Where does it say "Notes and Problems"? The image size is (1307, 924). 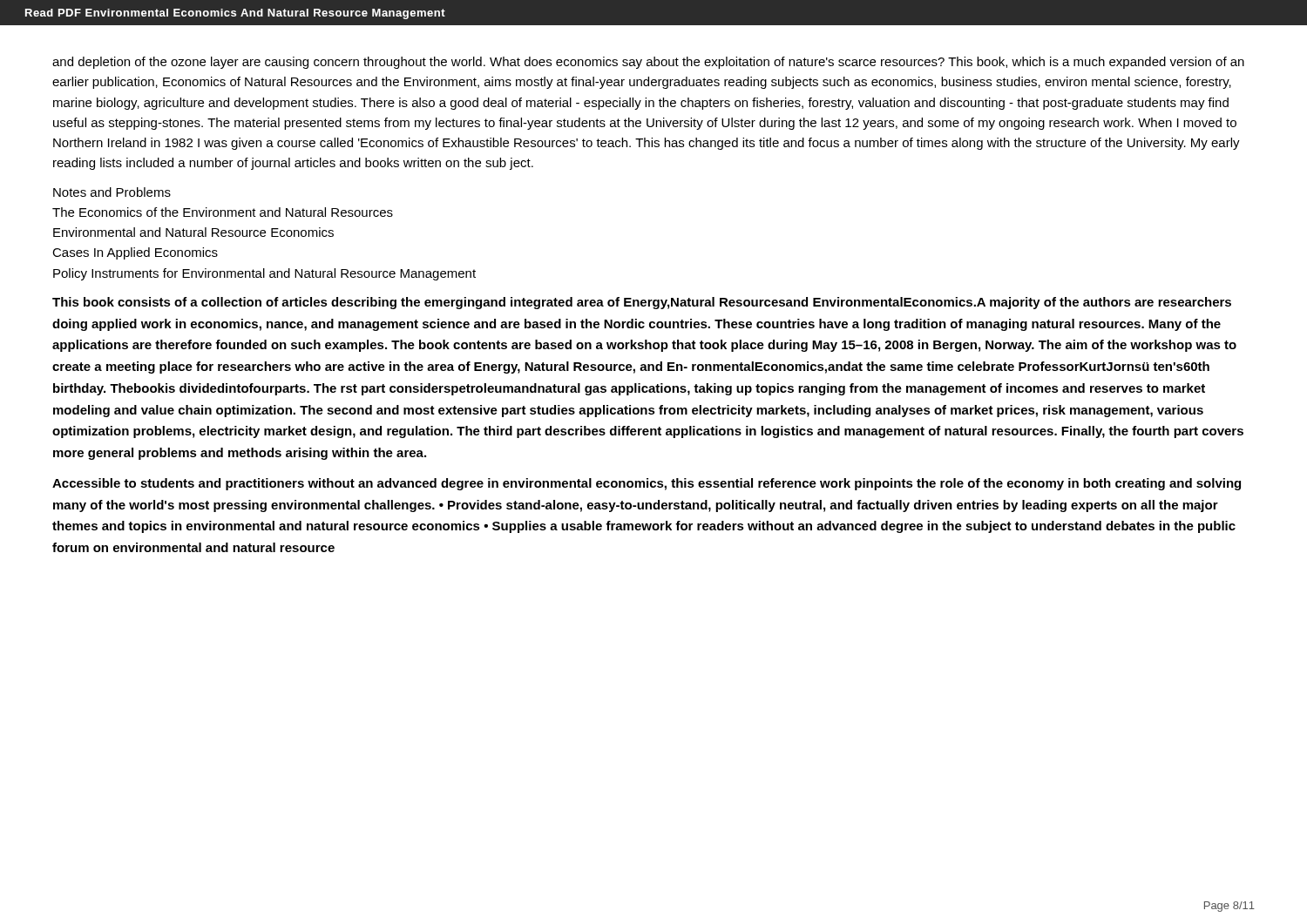point(111,192)
